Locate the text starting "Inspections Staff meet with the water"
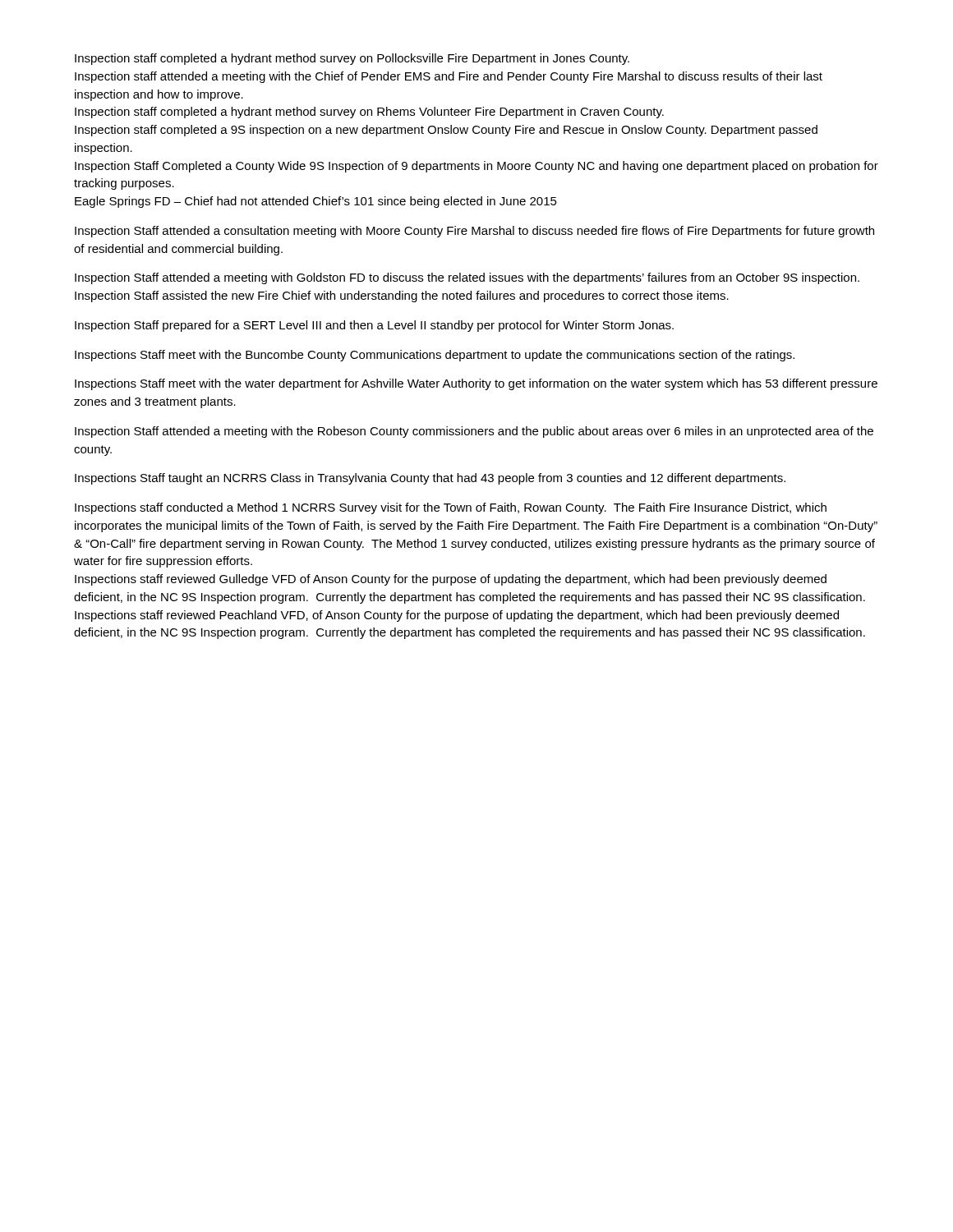The height and width of the screenshot is (1232, 953). [476, 392]
